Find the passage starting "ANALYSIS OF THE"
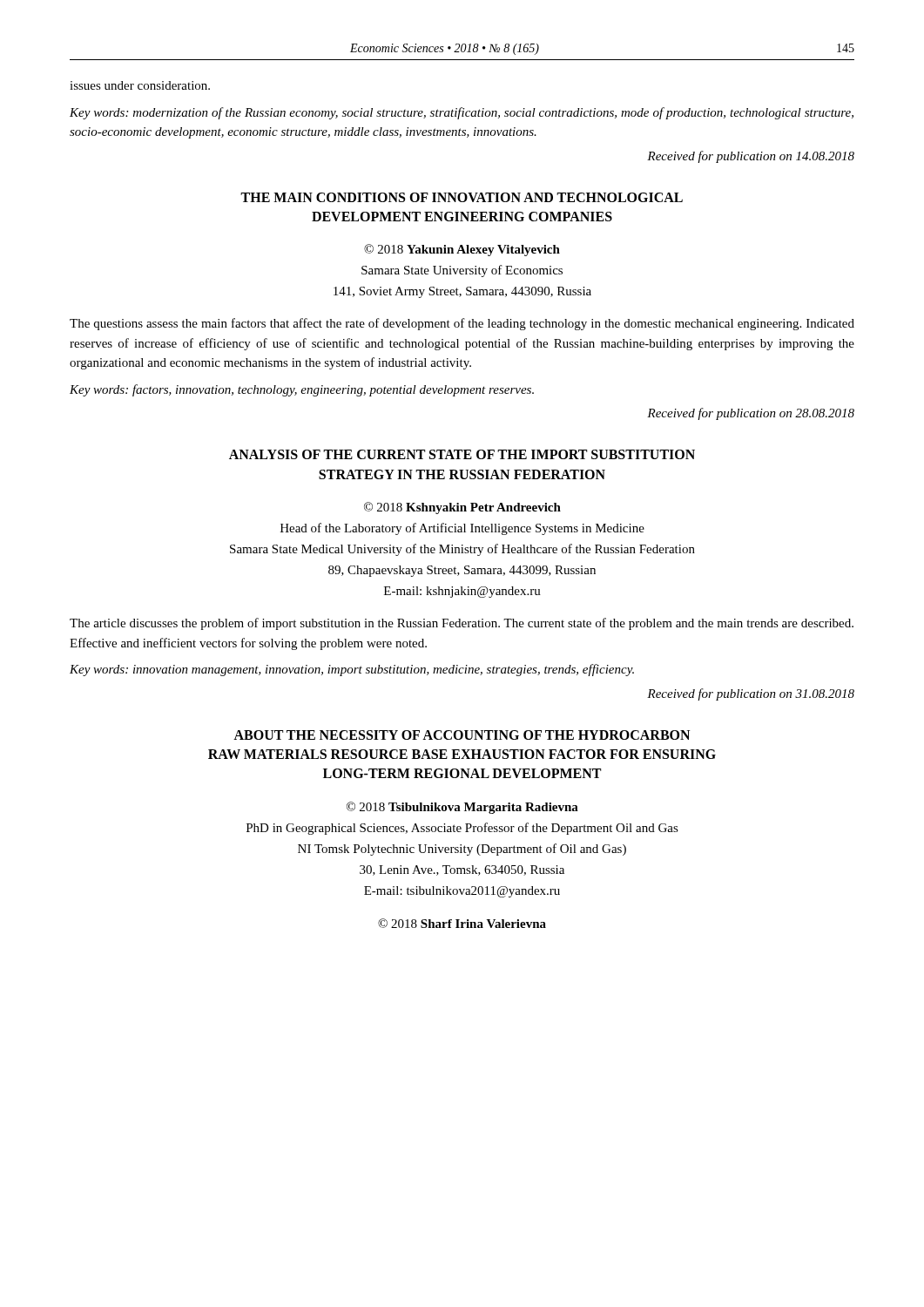The width and height of the screenshot is (924, 1307). tap(462, 464)
